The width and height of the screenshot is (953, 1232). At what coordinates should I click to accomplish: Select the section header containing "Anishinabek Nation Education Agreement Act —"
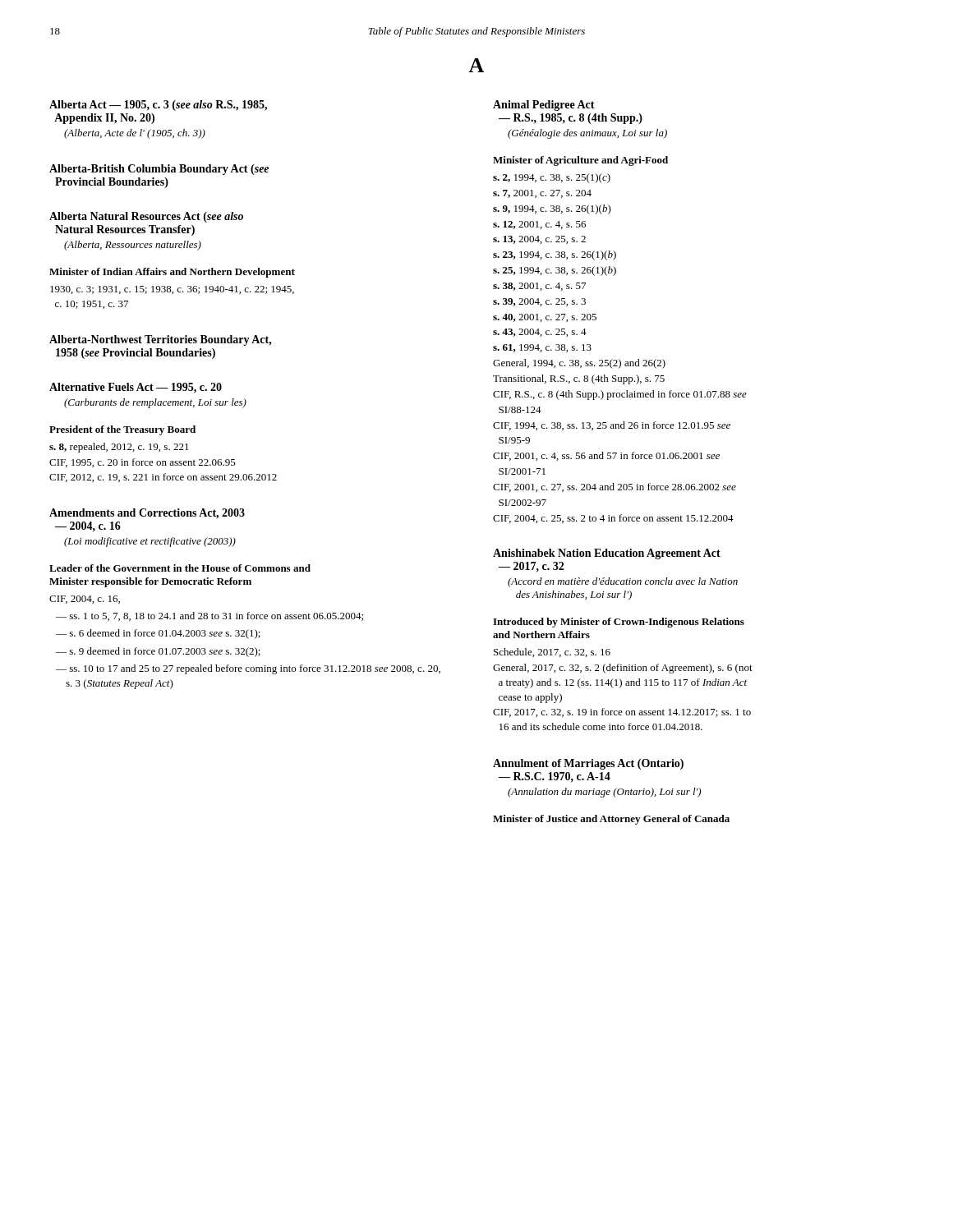[607, 560]
